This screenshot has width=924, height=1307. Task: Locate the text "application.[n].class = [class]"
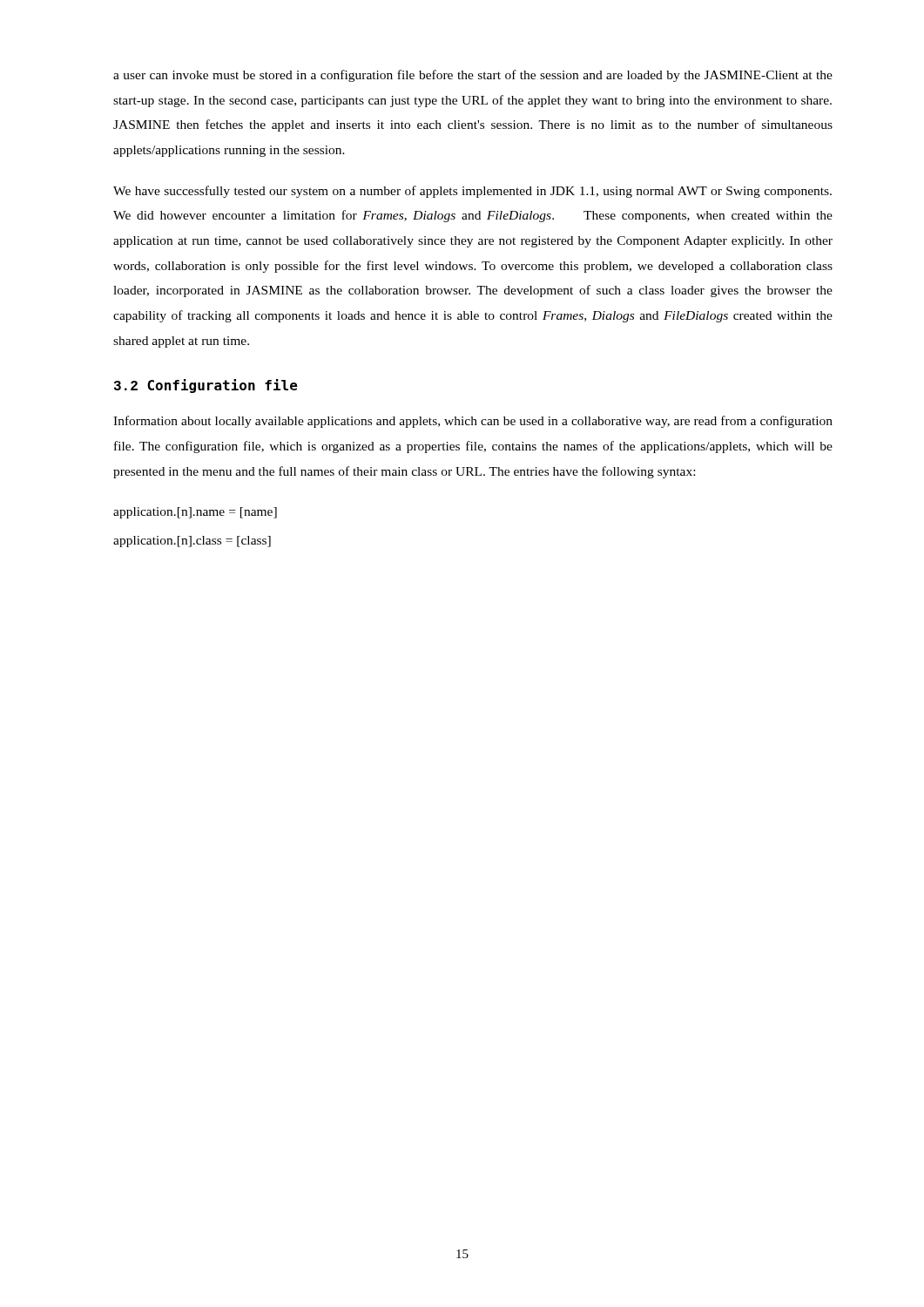[x=192, y=540]
